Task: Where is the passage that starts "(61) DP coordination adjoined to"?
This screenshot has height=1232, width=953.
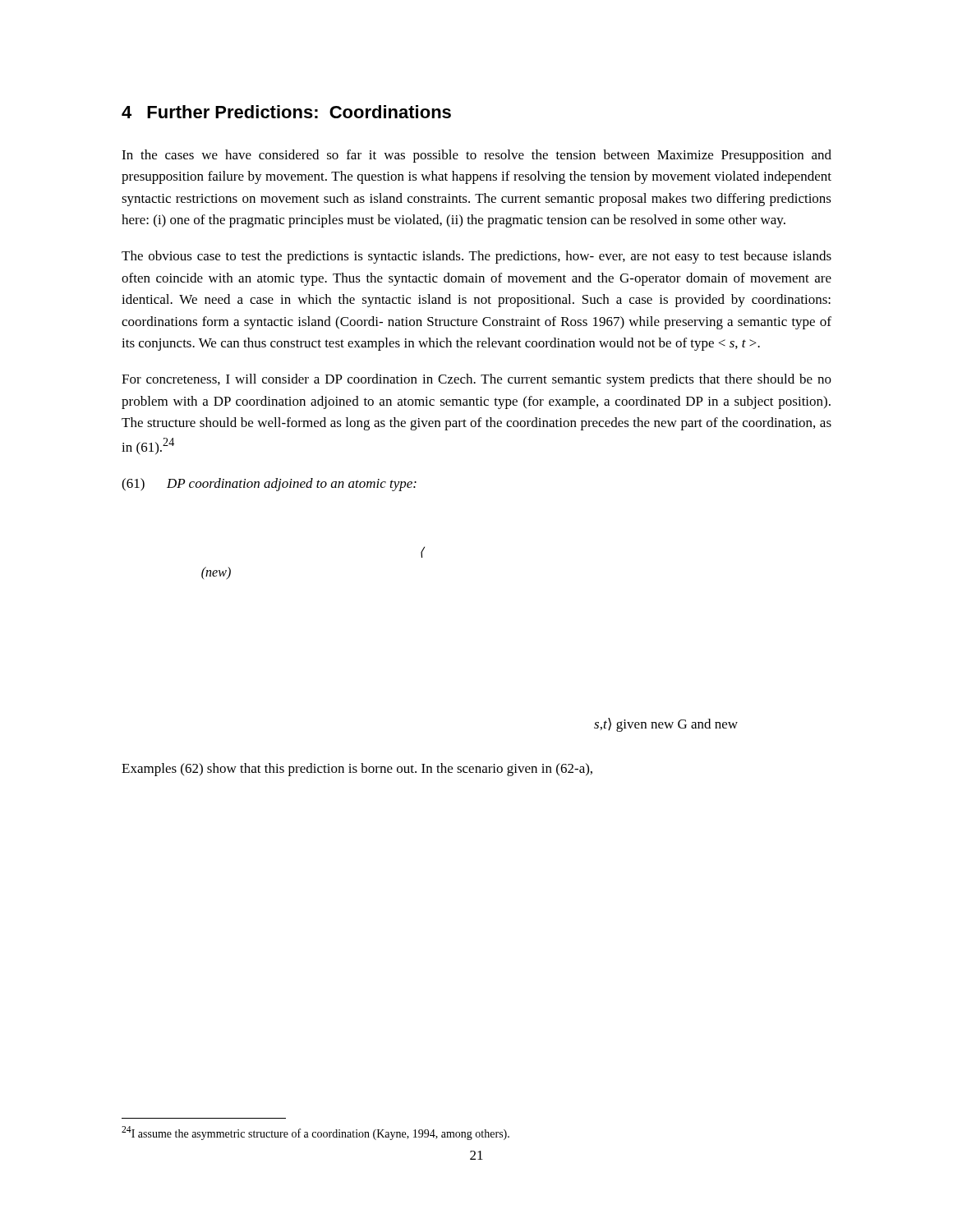Action: pos(269,484)
